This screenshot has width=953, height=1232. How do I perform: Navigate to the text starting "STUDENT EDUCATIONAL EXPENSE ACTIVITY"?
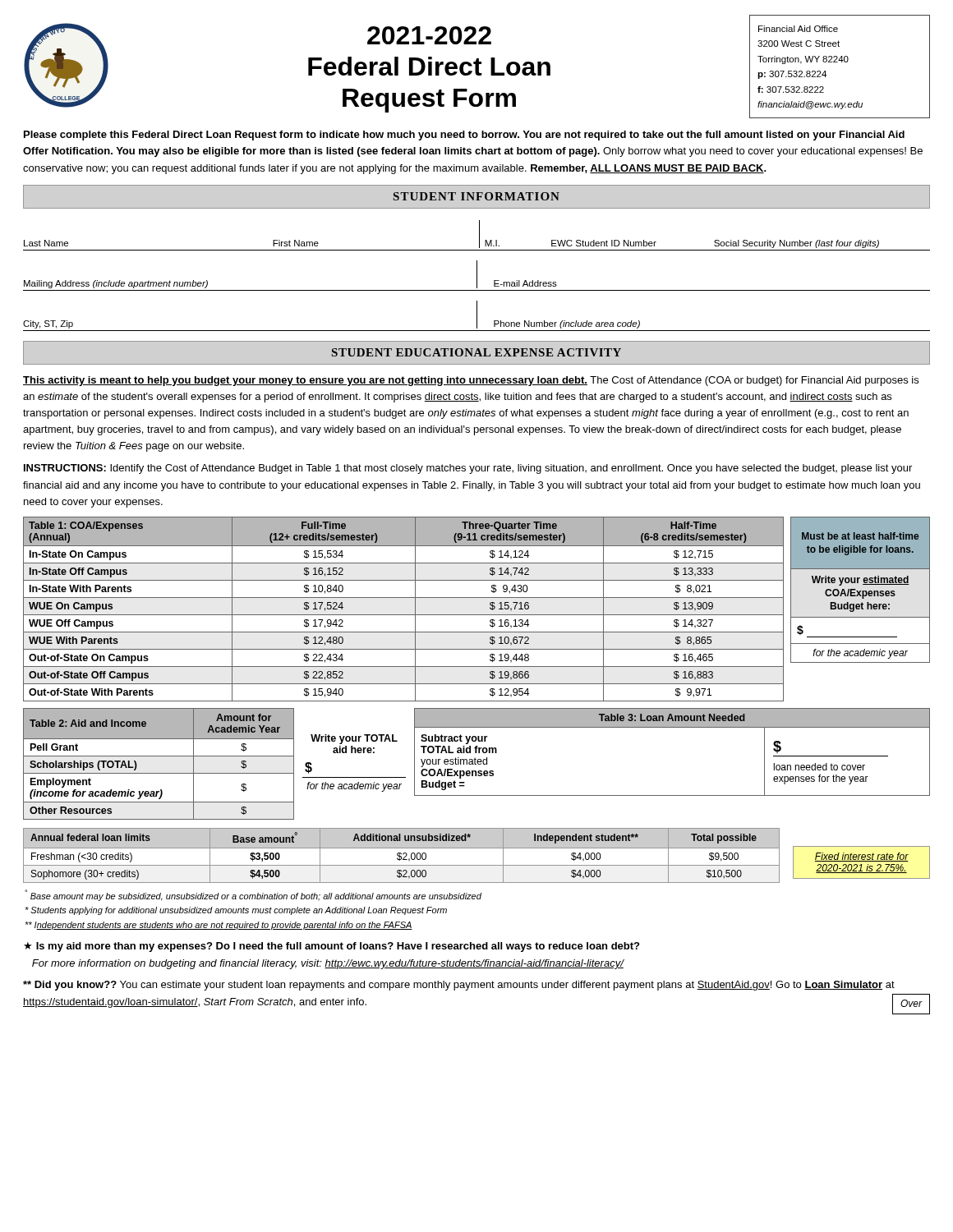coord(476,352)
